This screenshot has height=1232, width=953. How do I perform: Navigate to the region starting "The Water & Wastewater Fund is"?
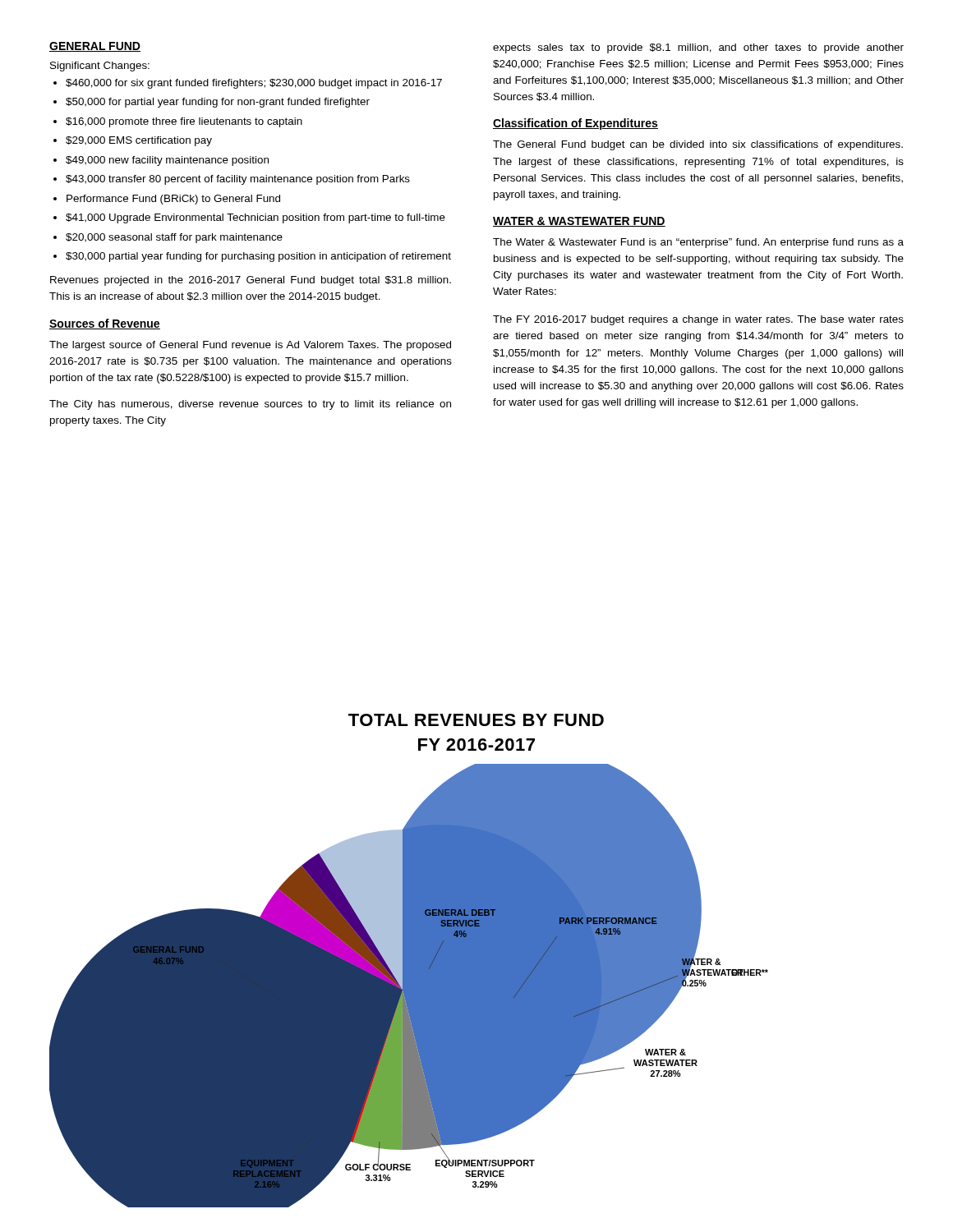(x=698, y=267)
